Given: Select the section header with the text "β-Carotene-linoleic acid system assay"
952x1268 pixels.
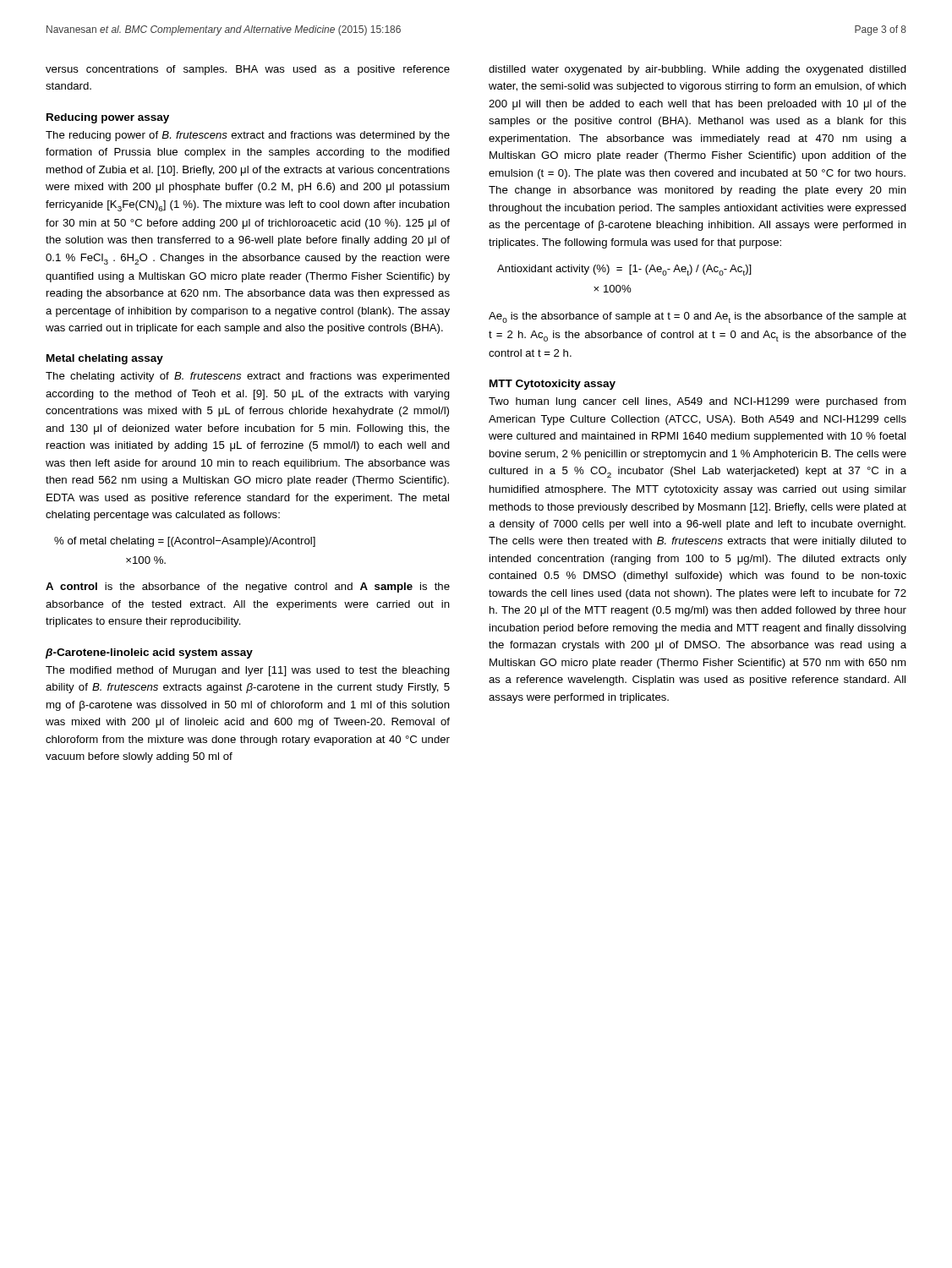Looking at the screenshot, I should pos(149,652).
